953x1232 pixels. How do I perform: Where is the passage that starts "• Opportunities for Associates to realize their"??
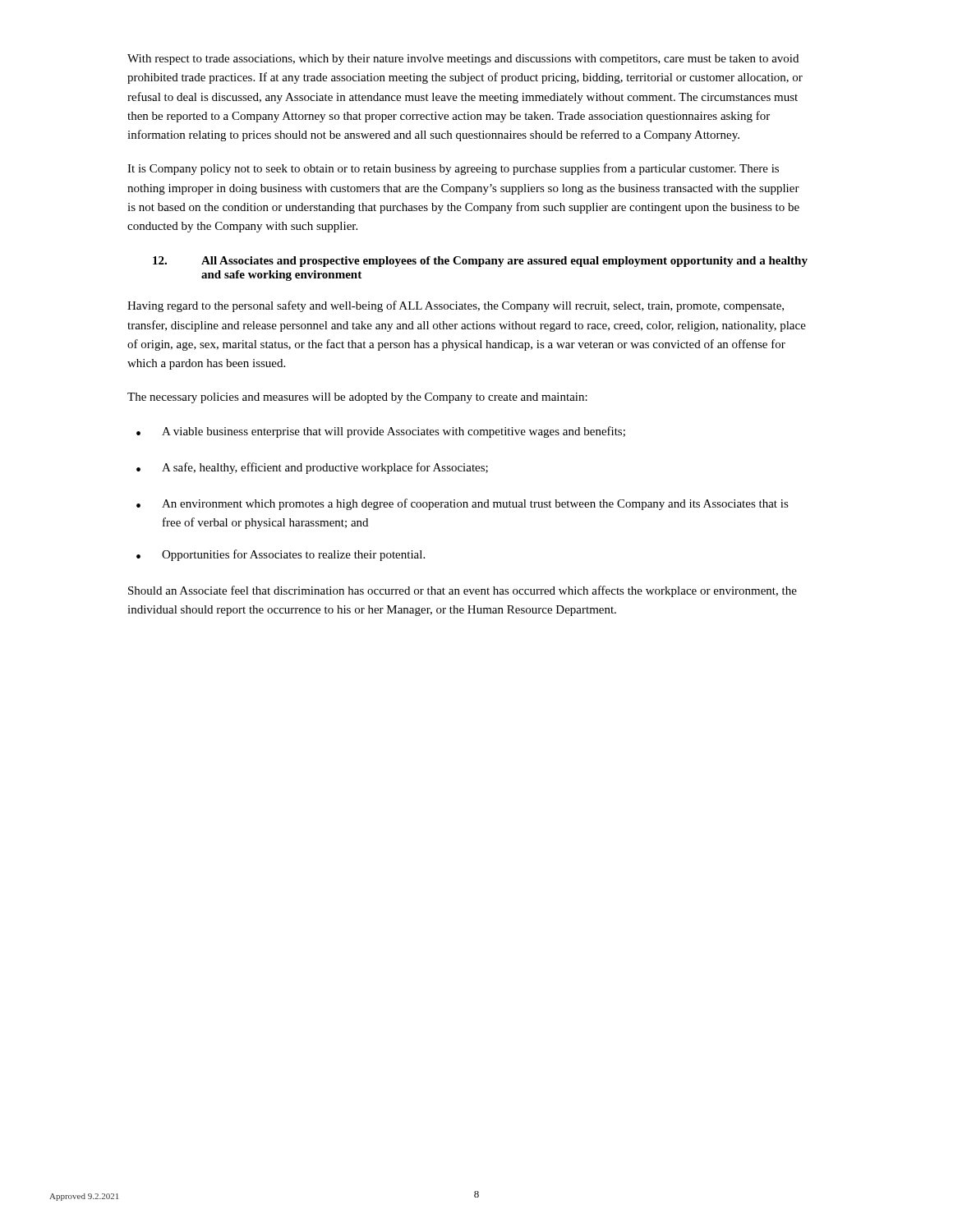[281, 555]
